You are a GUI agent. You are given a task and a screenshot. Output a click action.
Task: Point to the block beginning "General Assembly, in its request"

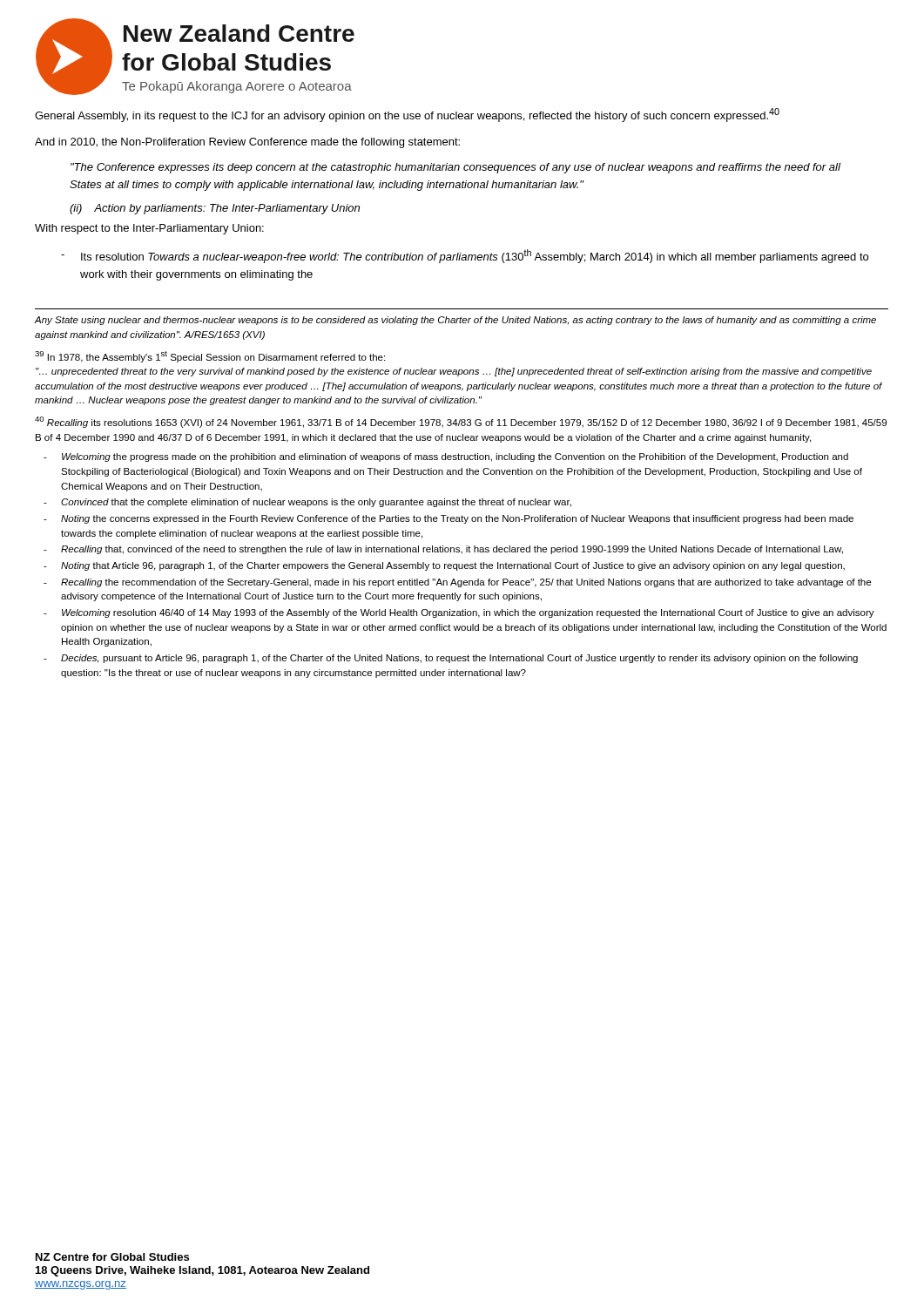point(407,114)
